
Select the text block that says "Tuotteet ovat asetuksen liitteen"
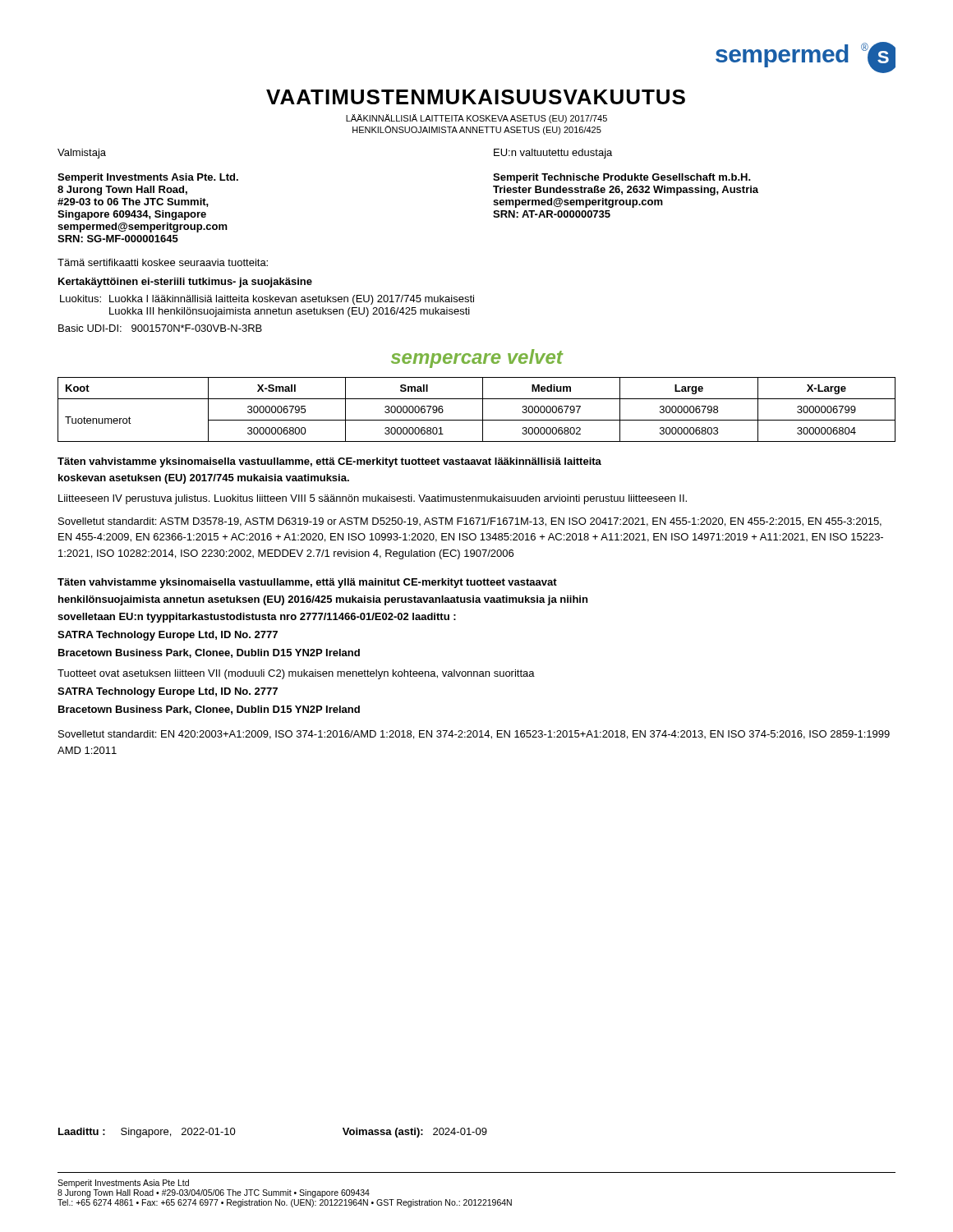296,673
